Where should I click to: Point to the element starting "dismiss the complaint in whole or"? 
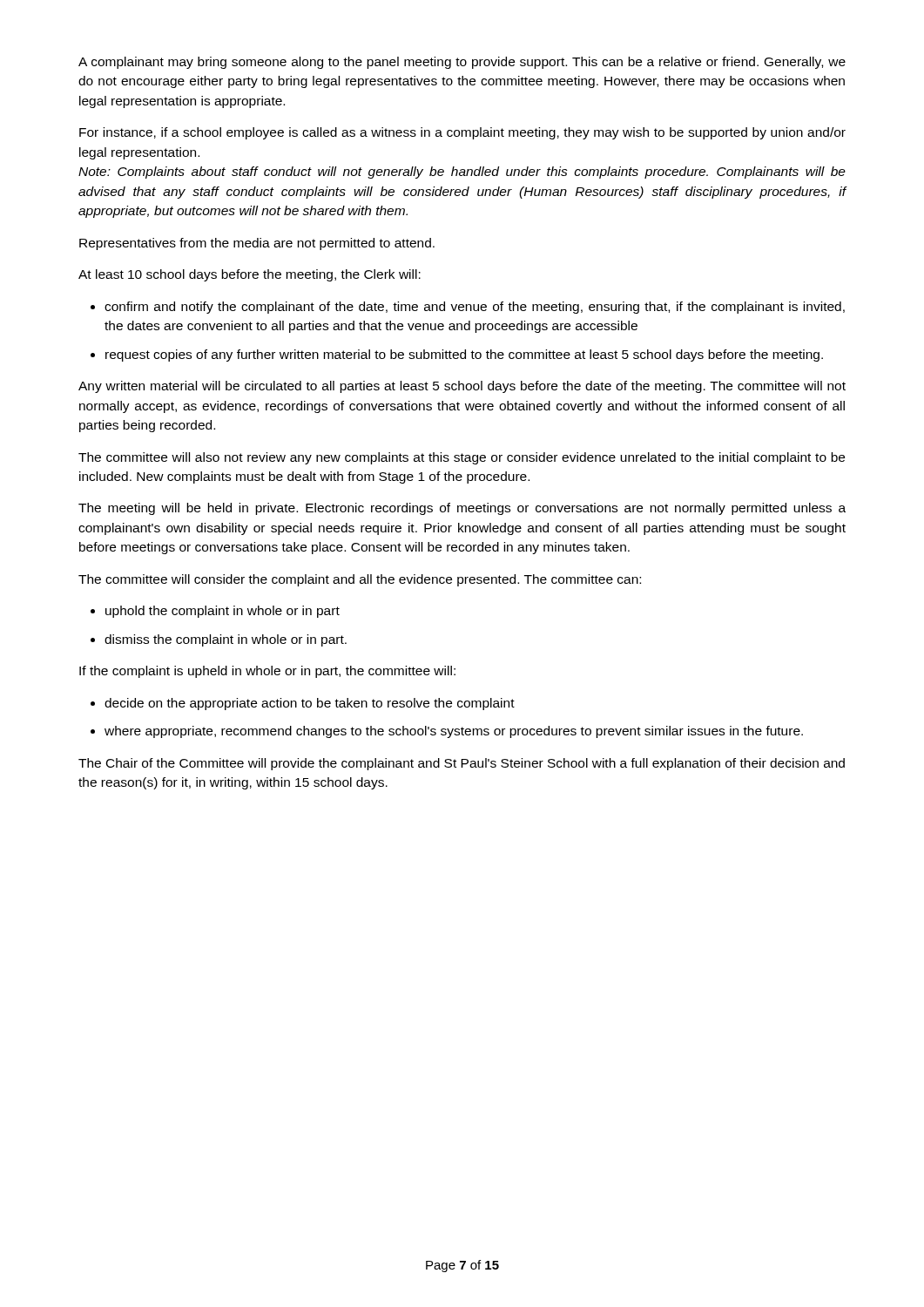point(226,639)
